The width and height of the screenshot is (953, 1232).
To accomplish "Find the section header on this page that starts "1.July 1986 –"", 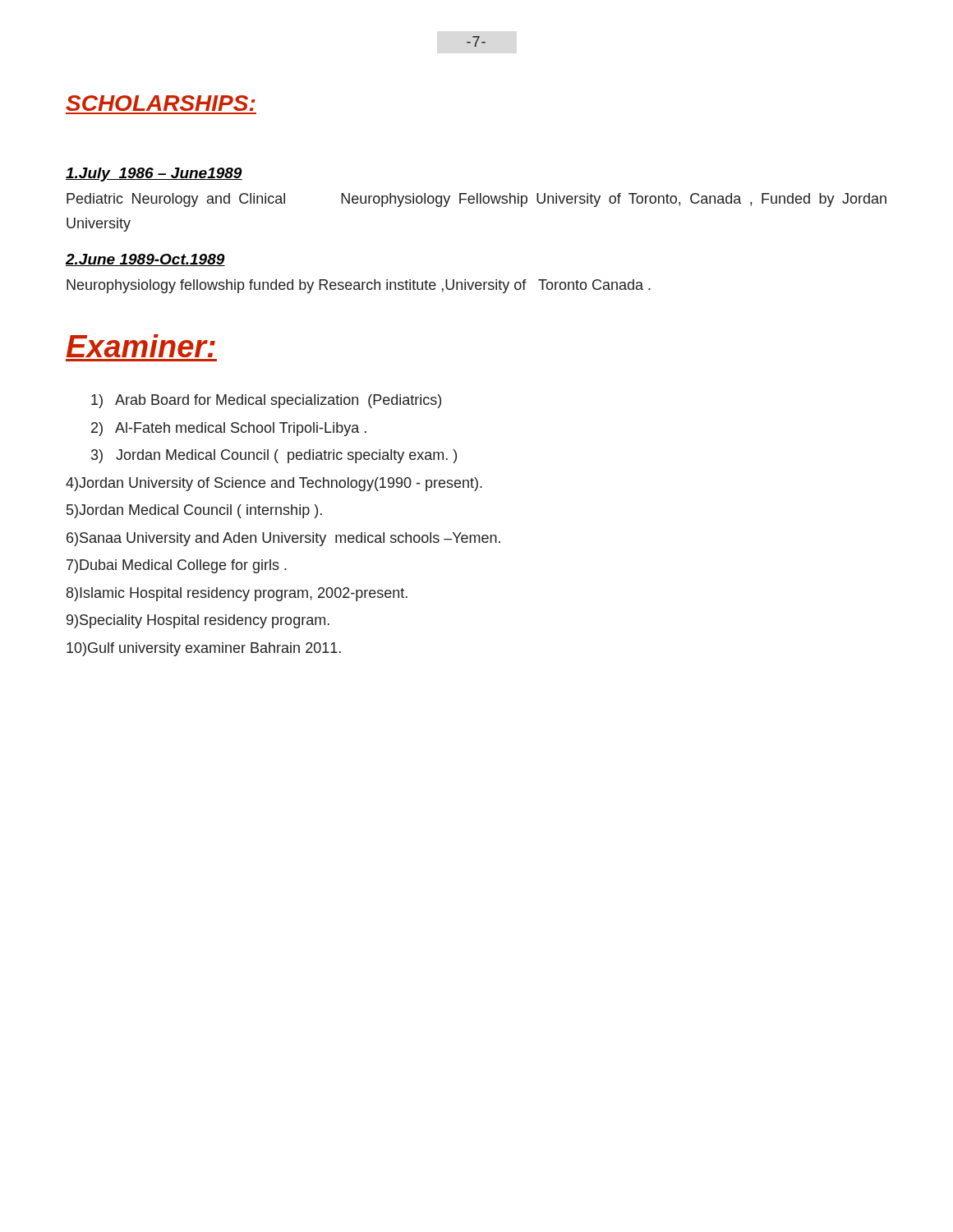I will click(154, 175).
